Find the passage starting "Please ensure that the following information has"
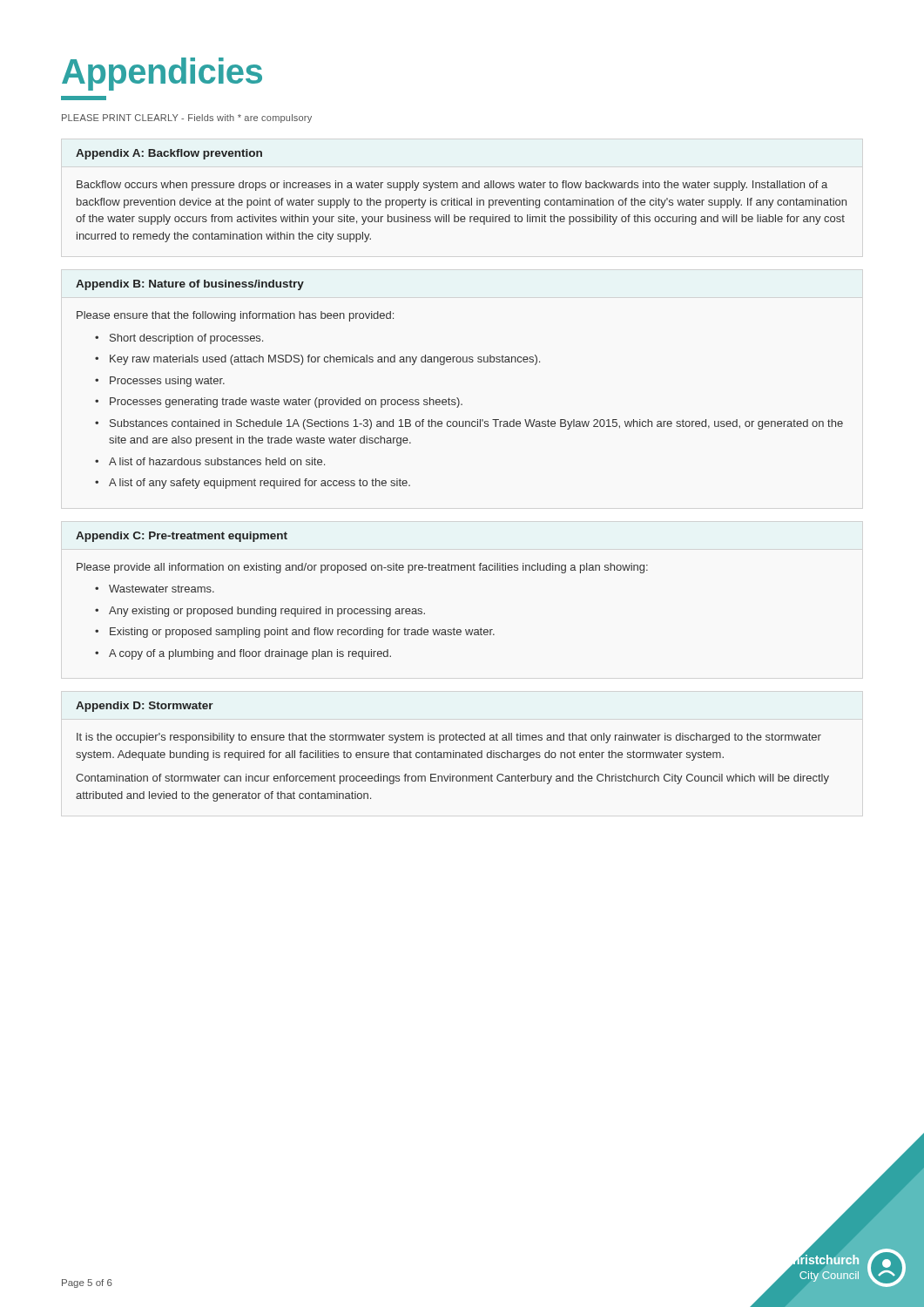Image resolution: width=924 pixels, height=1307 pixels. coord(235,316)
